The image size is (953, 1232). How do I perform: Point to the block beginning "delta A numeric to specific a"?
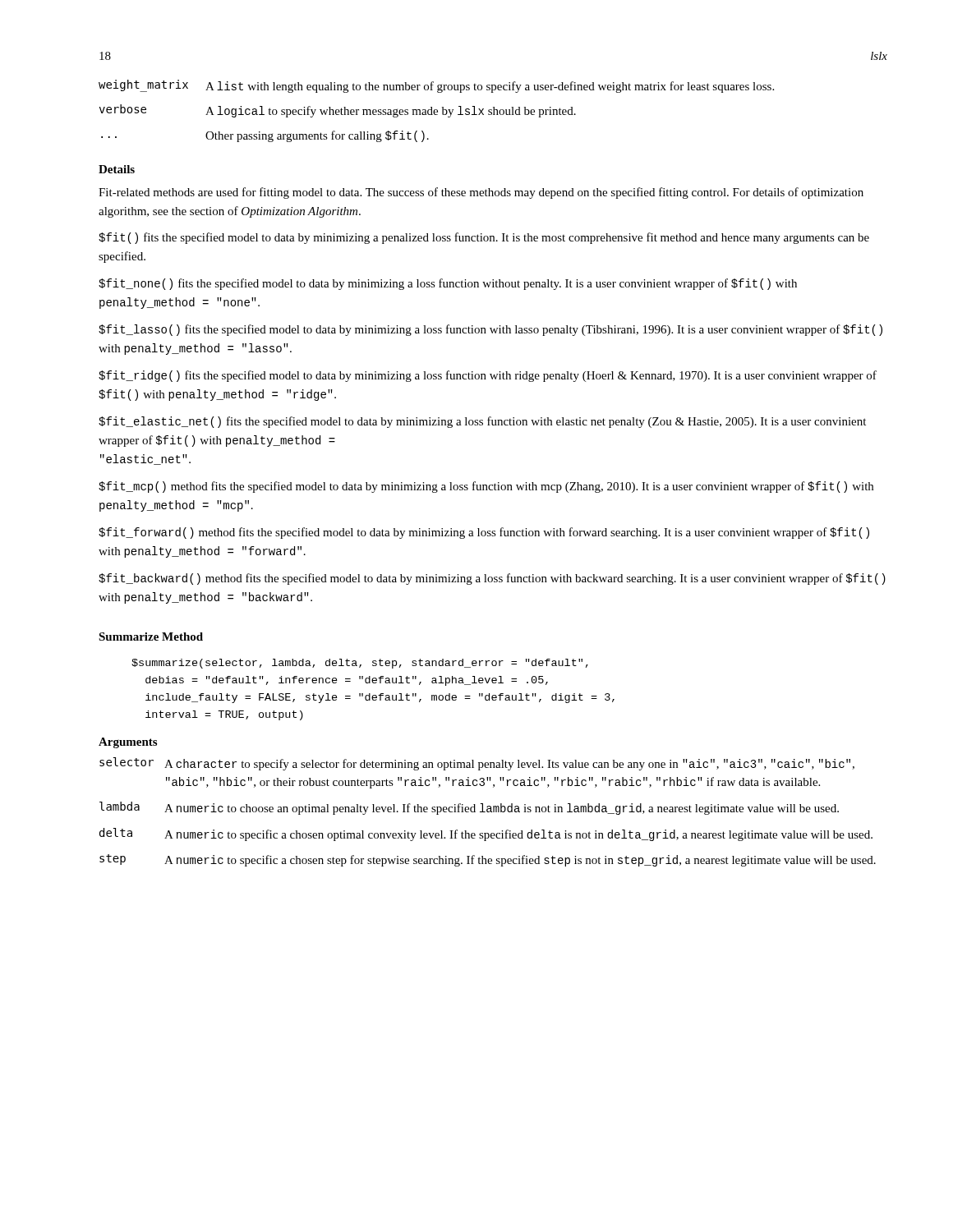coord(486,835)
